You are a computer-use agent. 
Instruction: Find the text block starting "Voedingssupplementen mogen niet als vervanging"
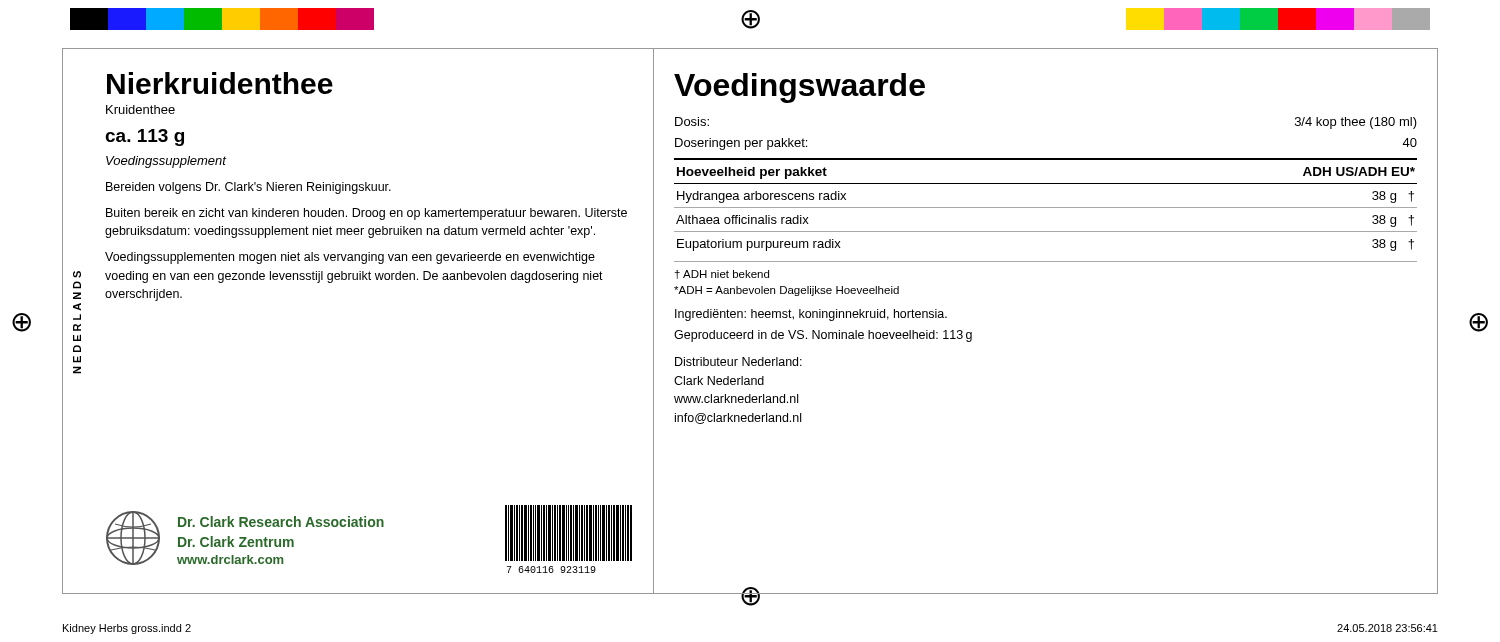[x=354, y=276]
